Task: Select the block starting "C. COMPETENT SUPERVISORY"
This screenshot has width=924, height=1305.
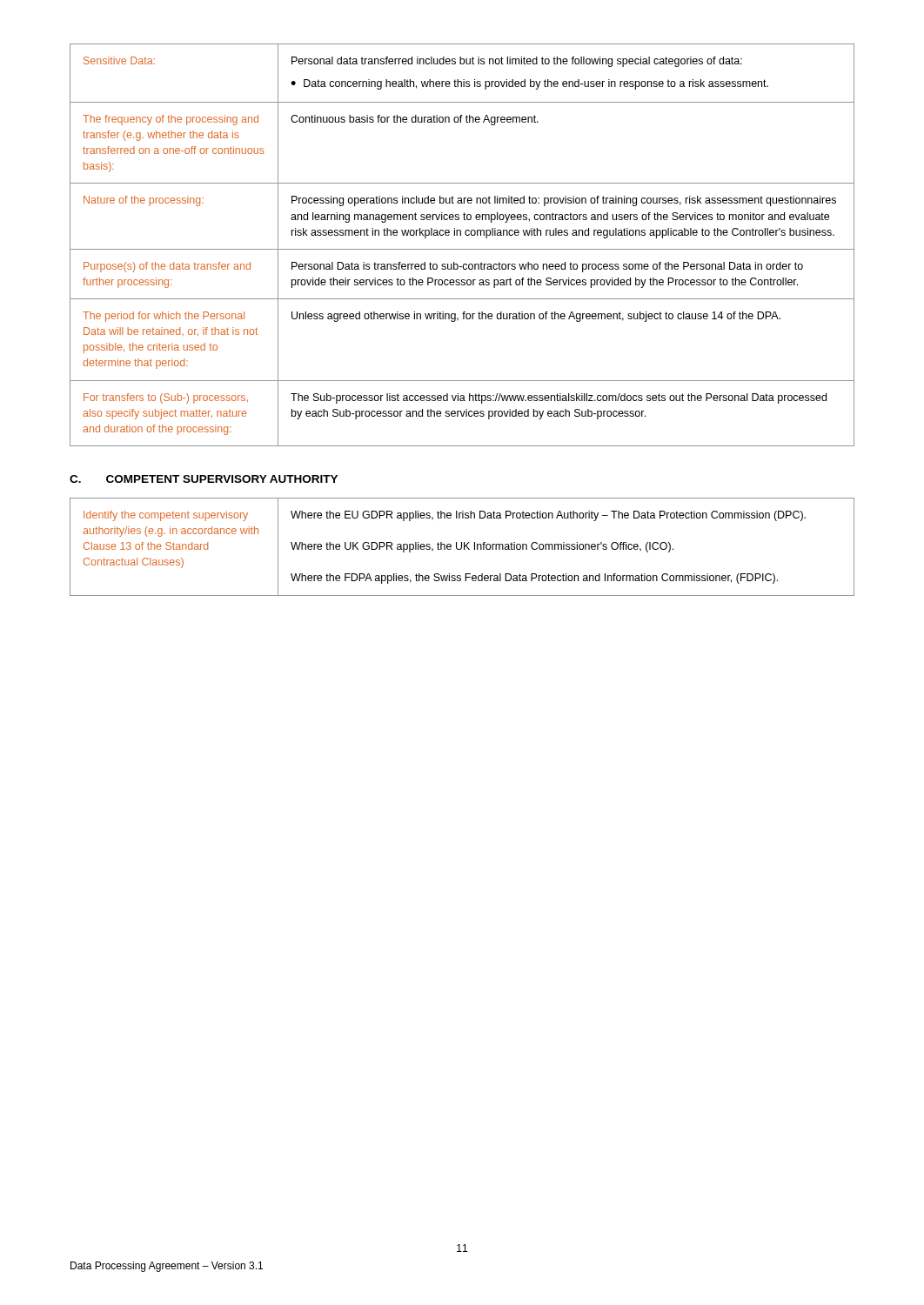Action: coord(204,479)
